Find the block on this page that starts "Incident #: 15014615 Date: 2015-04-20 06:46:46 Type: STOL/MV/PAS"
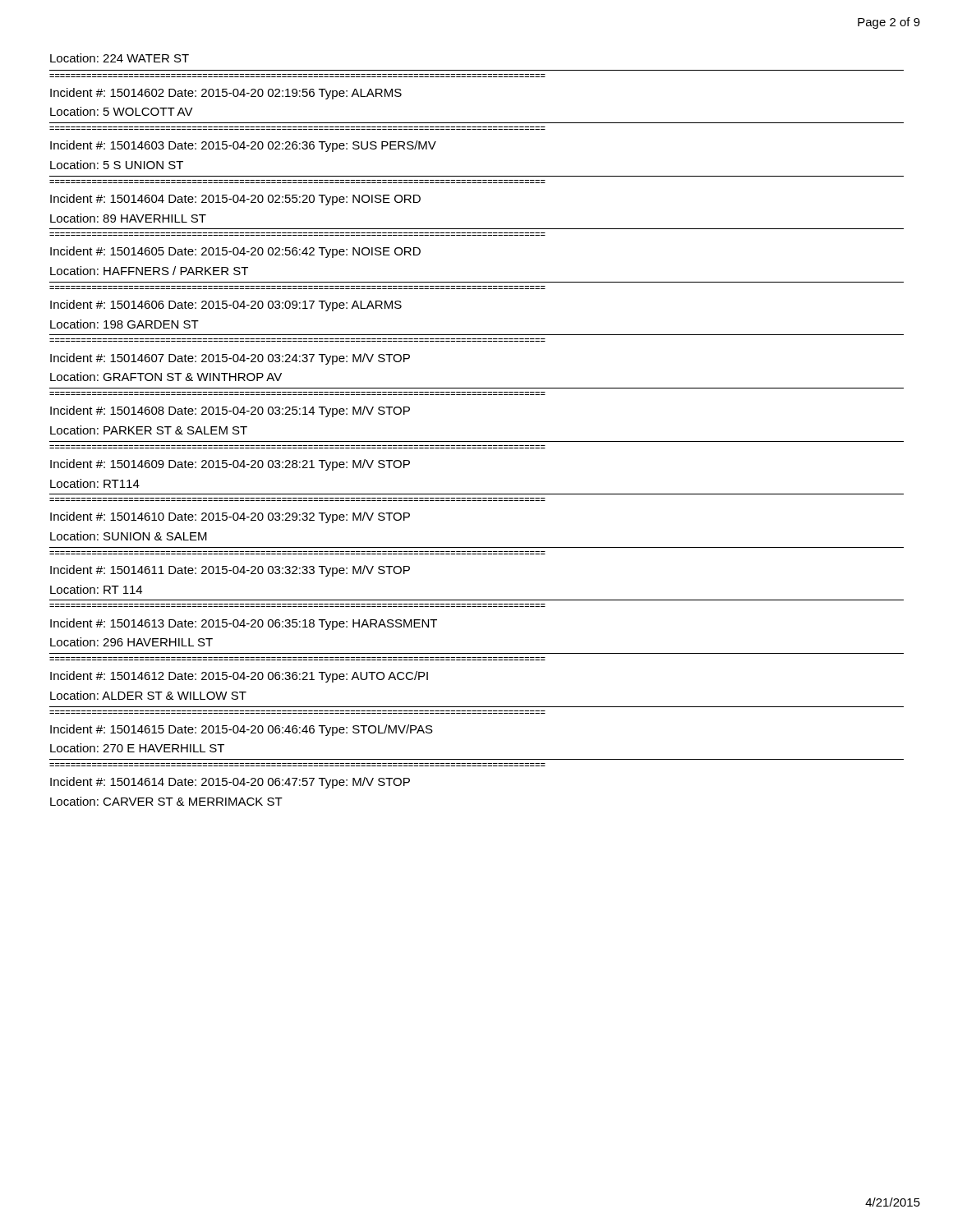 242,730
